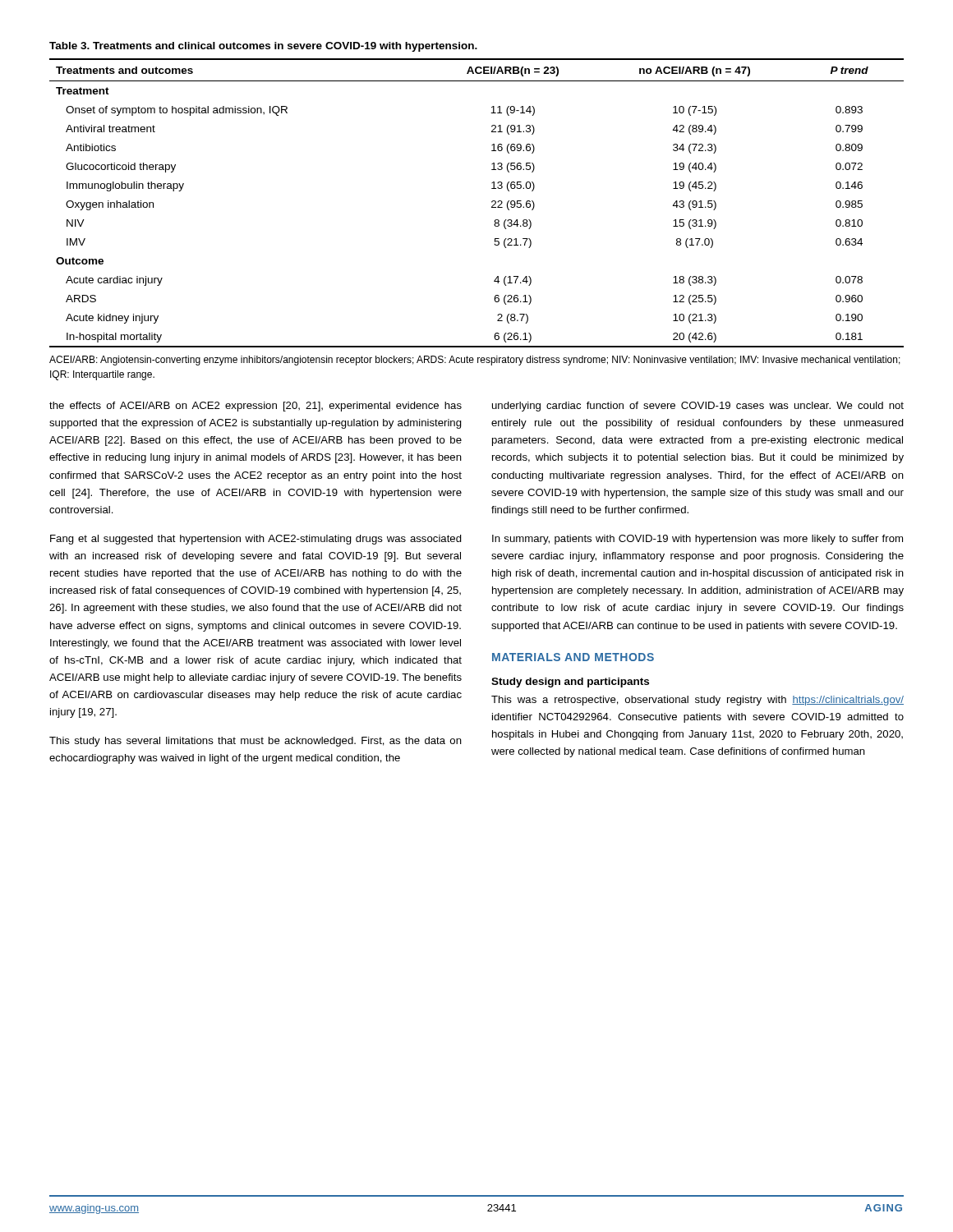Point to the text starting "Study design and"

point(570,681)
